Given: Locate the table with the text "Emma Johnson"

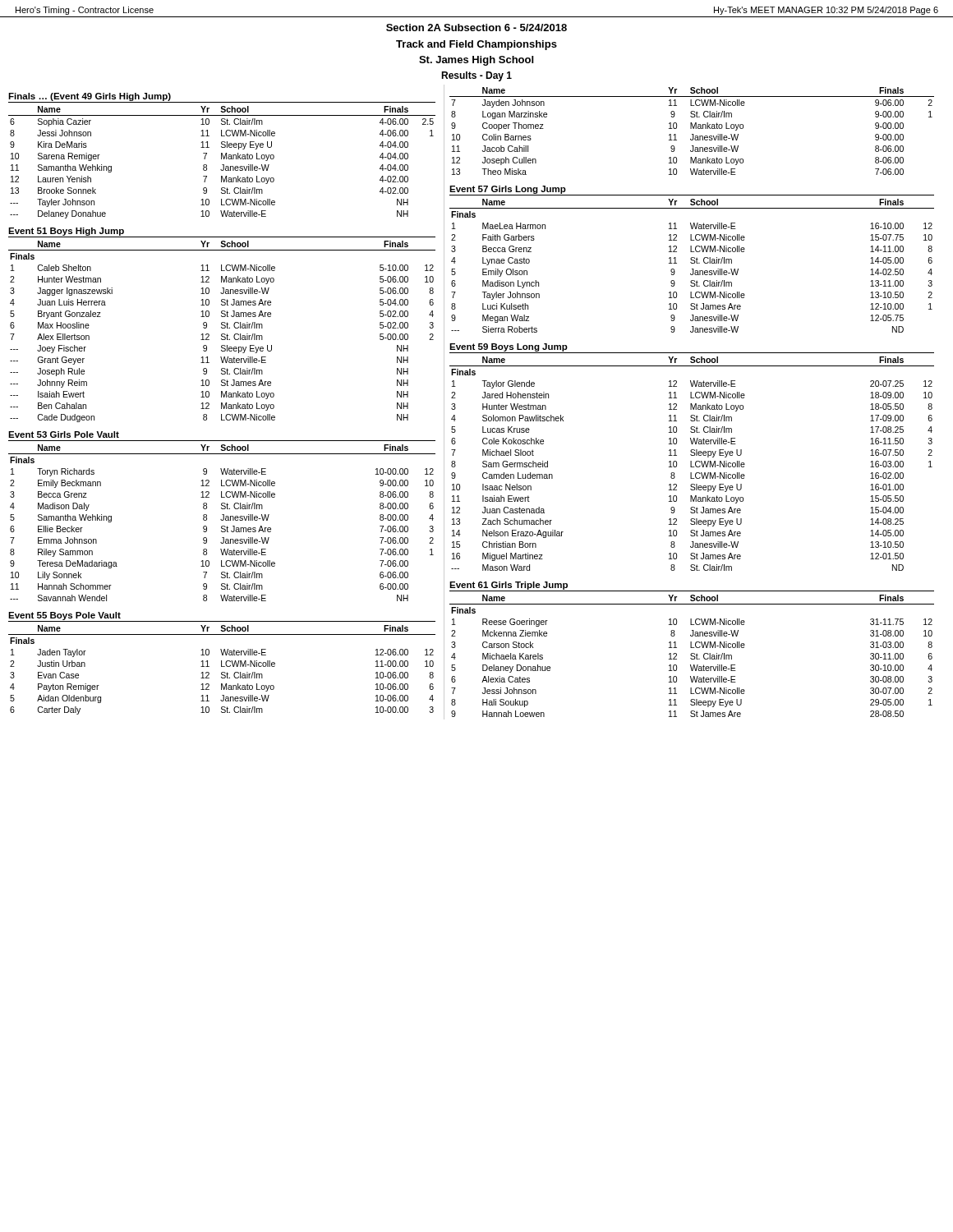Looking at the screenshot, I should (222, 522).
